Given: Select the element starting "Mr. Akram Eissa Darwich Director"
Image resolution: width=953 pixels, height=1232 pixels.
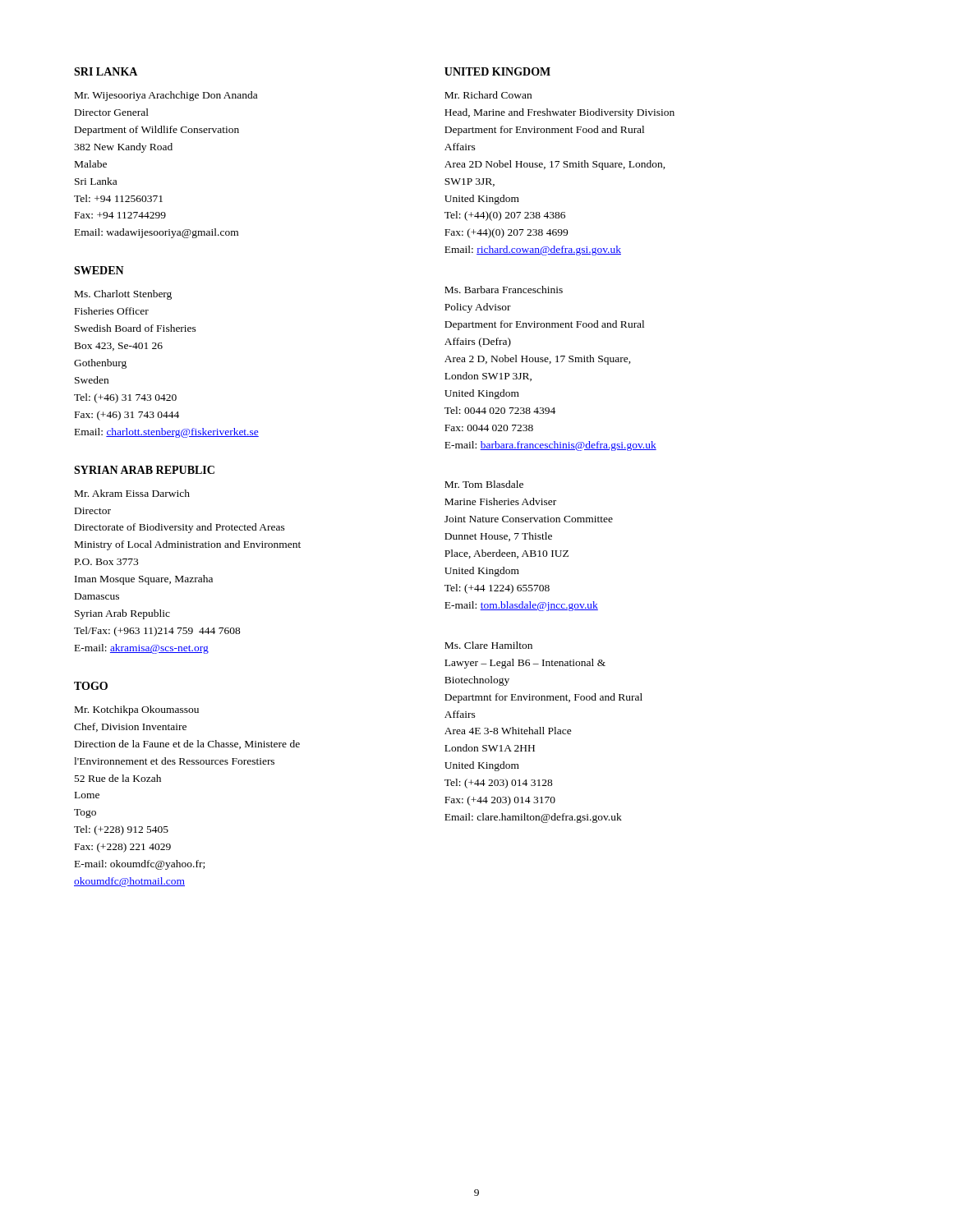Looking at the screenshot, I should [x=132, y=493].
